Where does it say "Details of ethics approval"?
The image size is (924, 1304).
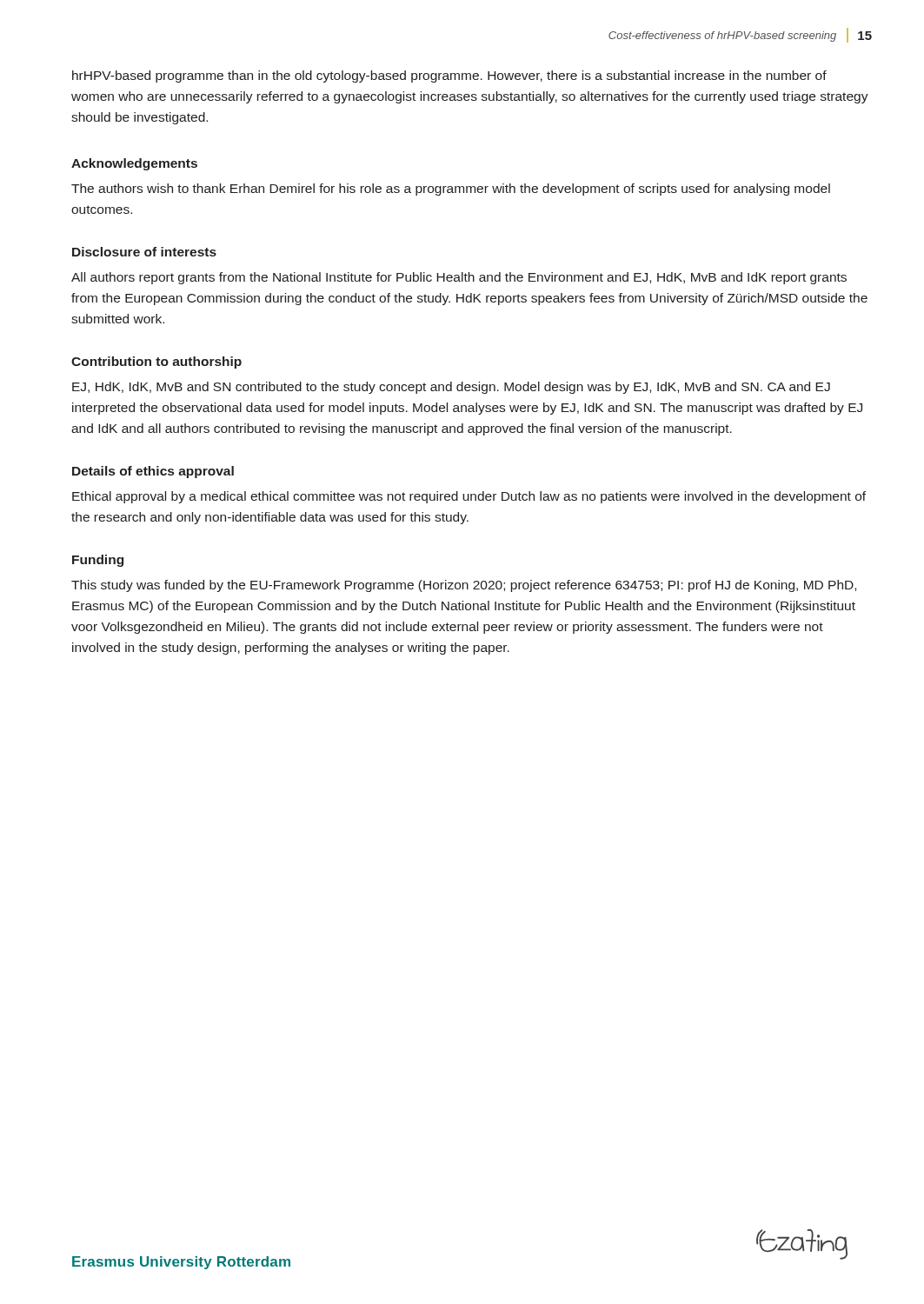point(153,471)
